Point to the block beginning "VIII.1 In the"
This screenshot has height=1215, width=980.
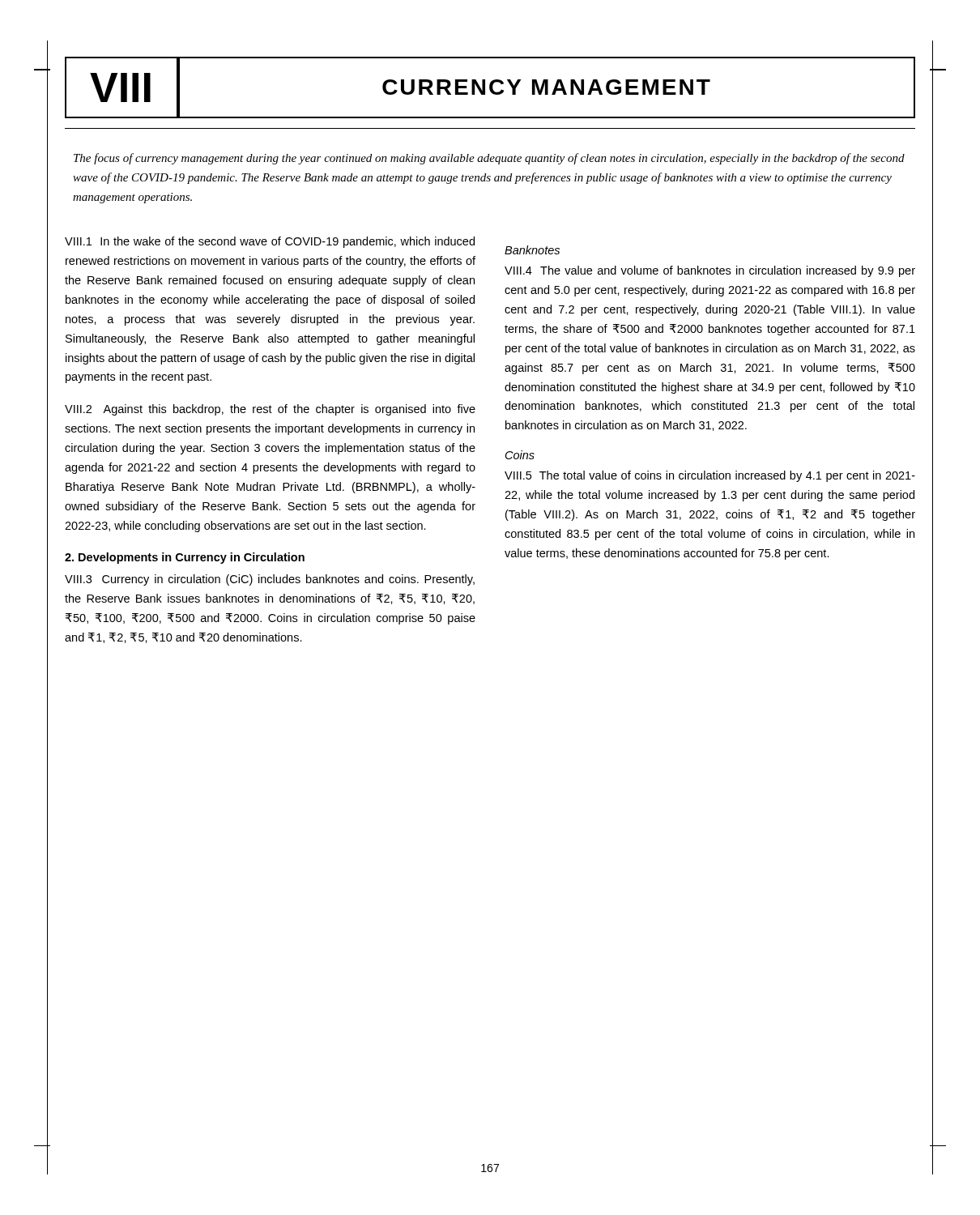click(x=270, y=309)
